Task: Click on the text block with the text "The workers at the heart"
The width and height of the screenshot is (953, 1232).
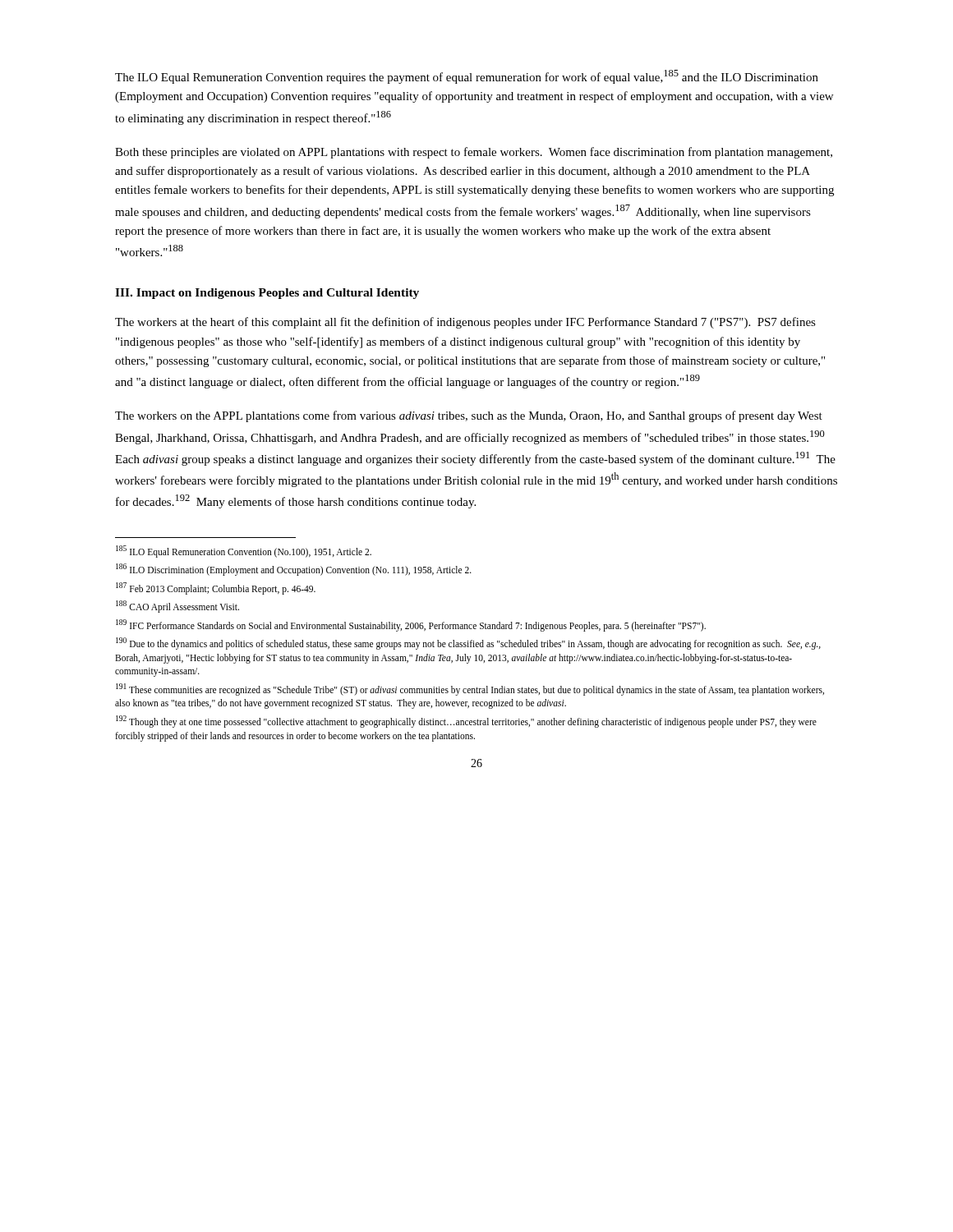Action: (x=470, y=352)
